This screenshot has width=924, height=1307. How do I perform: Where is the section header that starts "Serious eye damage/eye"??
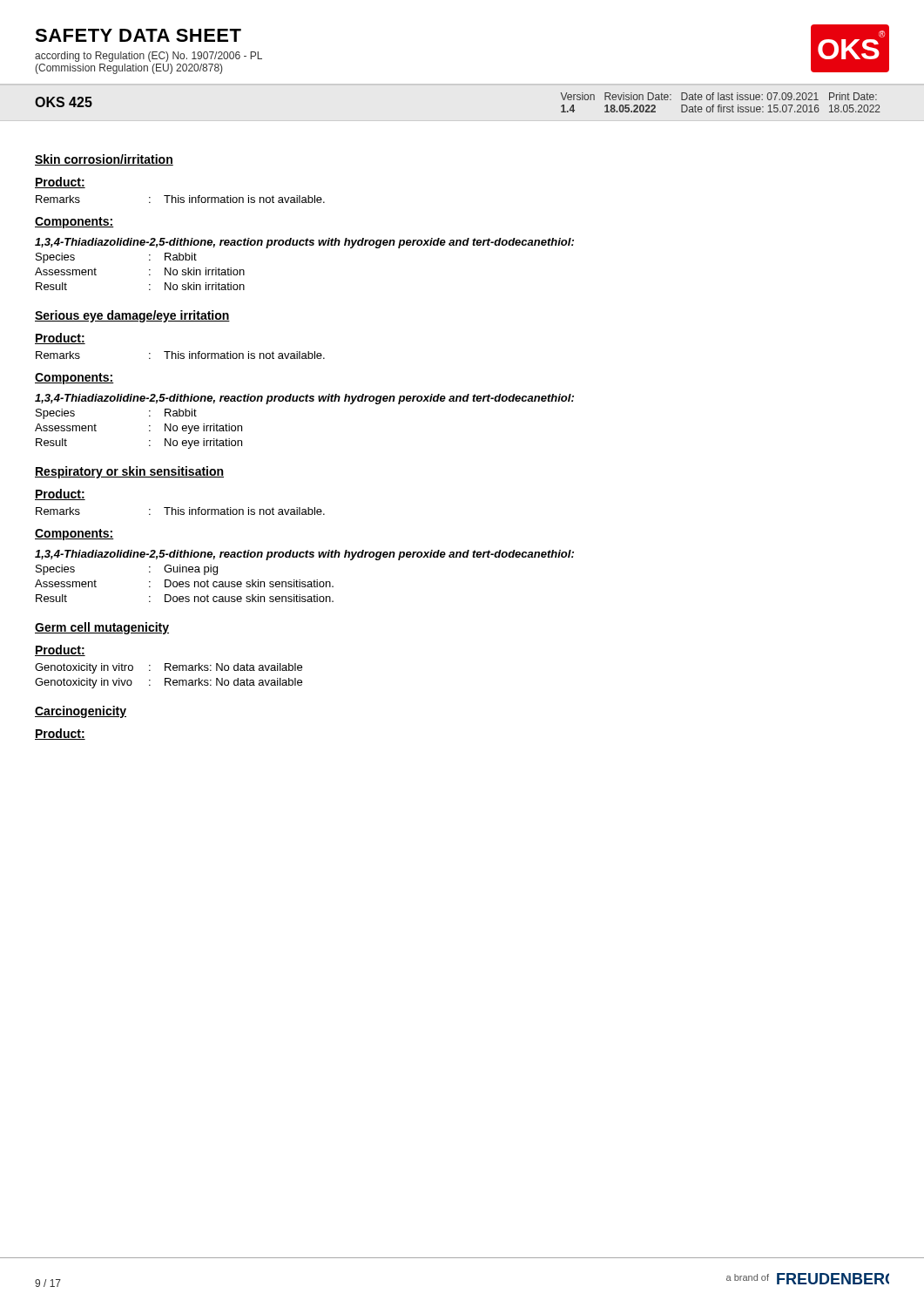(x=132, y=315)
